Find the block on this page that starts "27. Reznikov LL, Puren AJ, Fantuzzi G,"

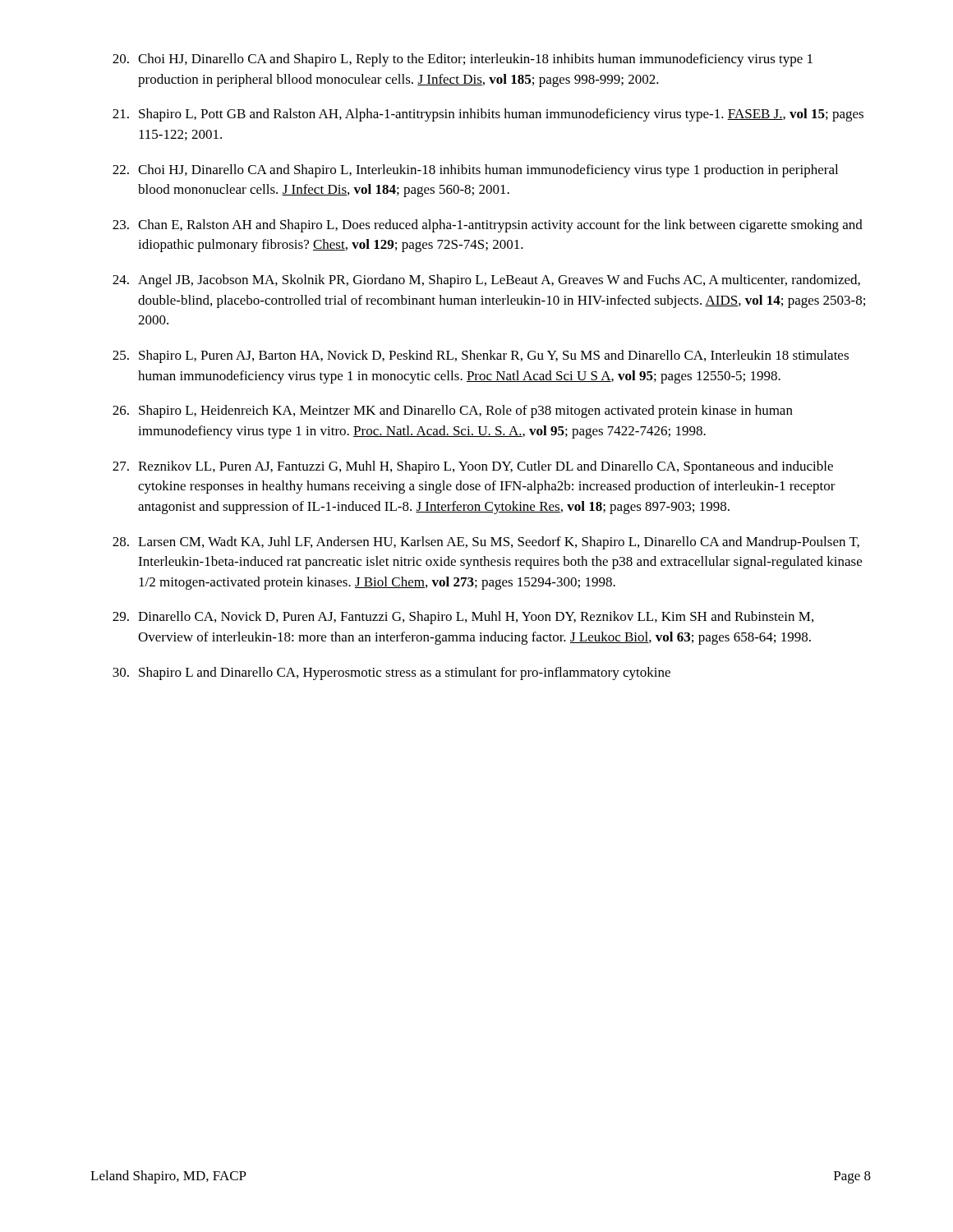pyautogui.click(x=481, y=487)
